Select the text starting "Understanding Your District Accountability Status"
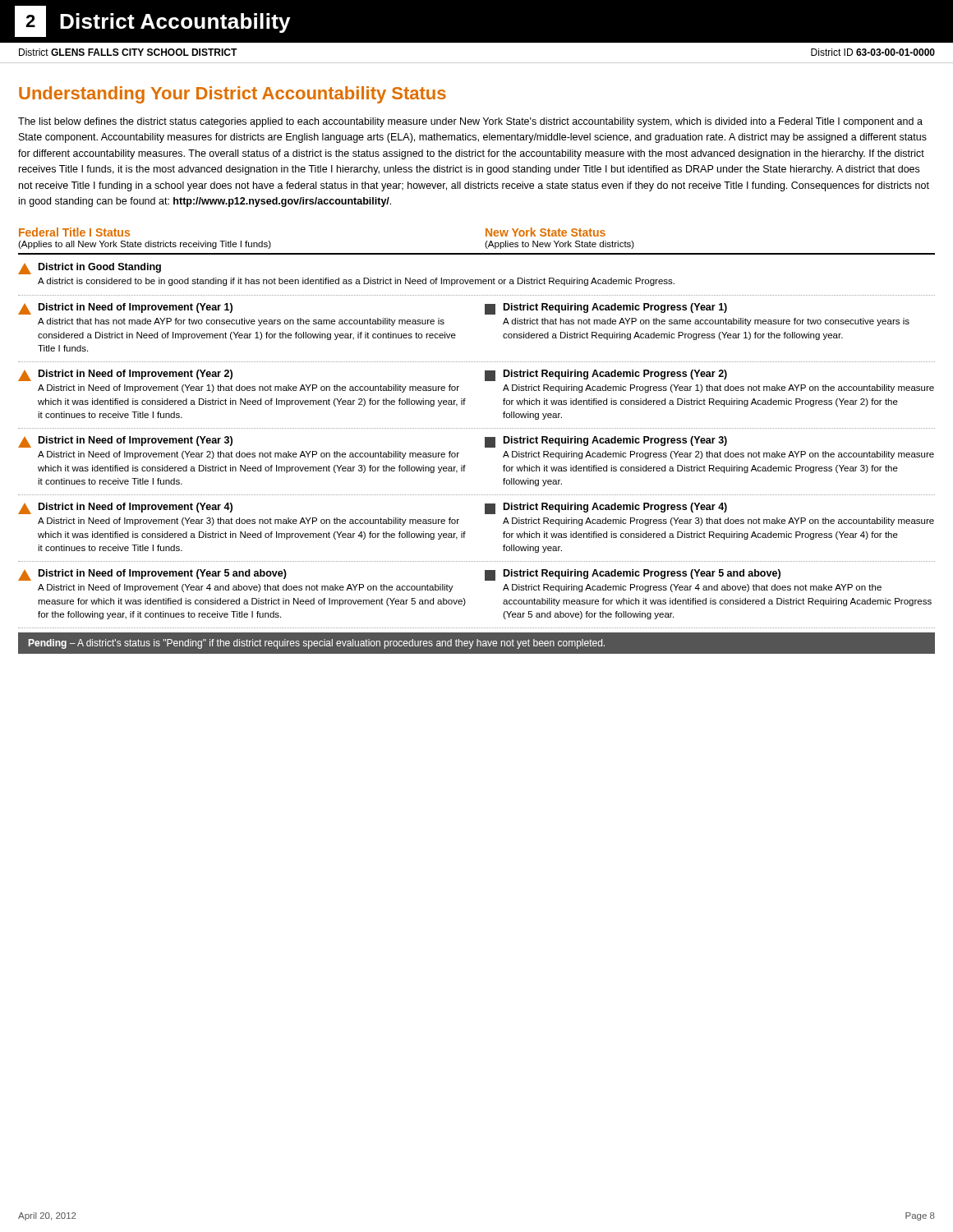 coord(232,93)
